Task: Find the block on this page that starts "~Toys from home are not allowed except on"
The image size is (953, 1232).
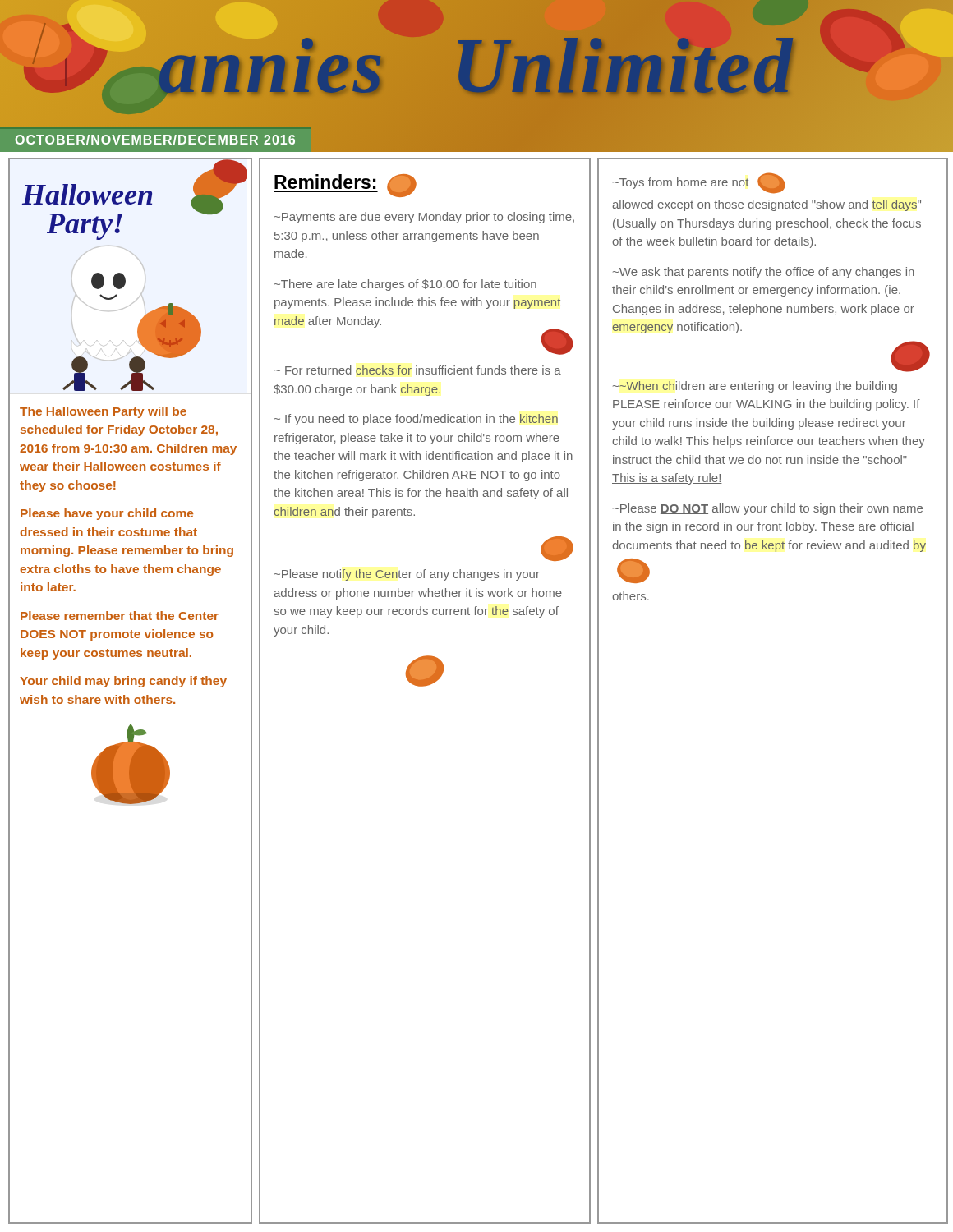Action: pos(767,209)
